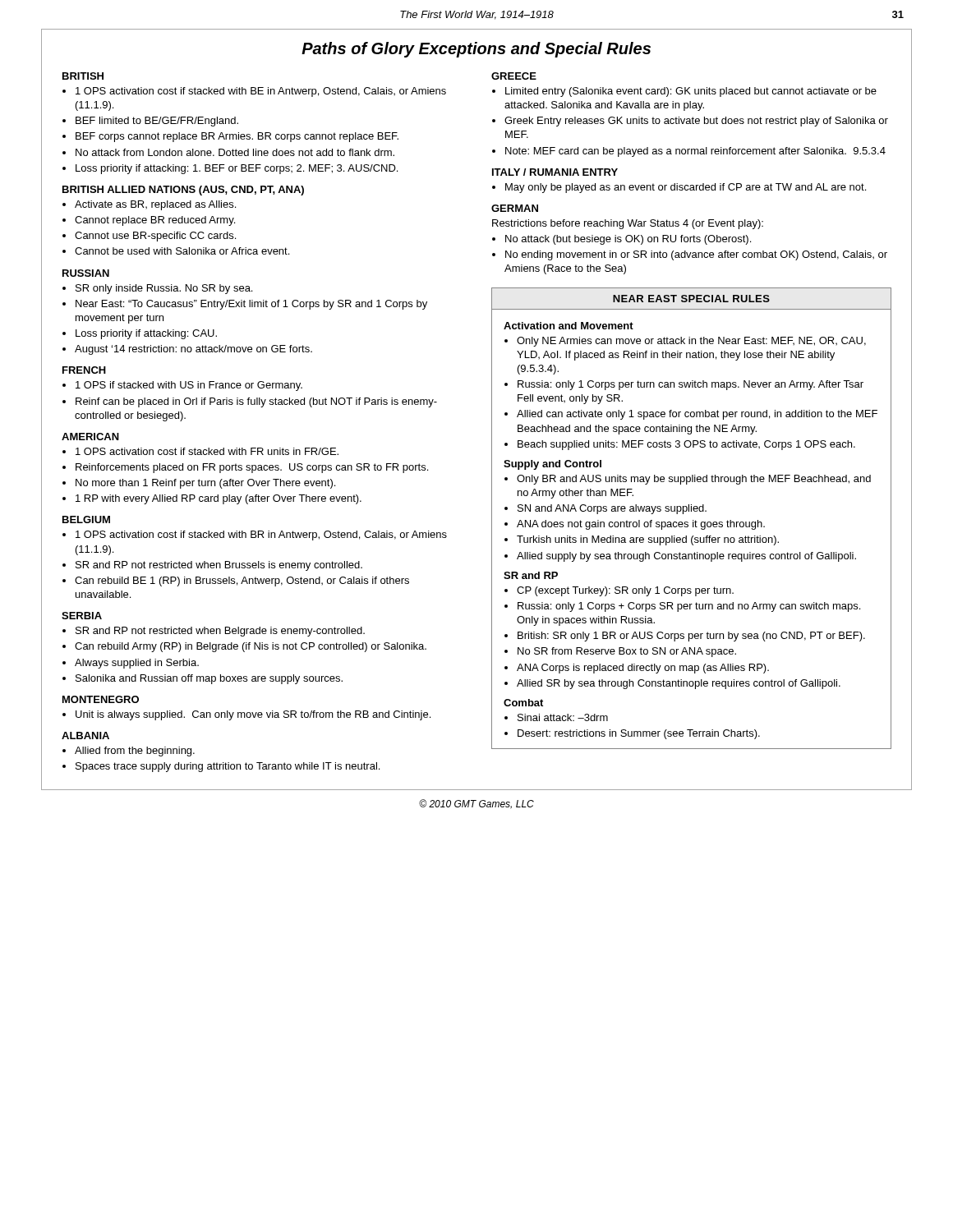953x1232 pixels.
Task: Click on the region starting "Can rebuild Army (RP) in"
Action: [x=262, y=646]
